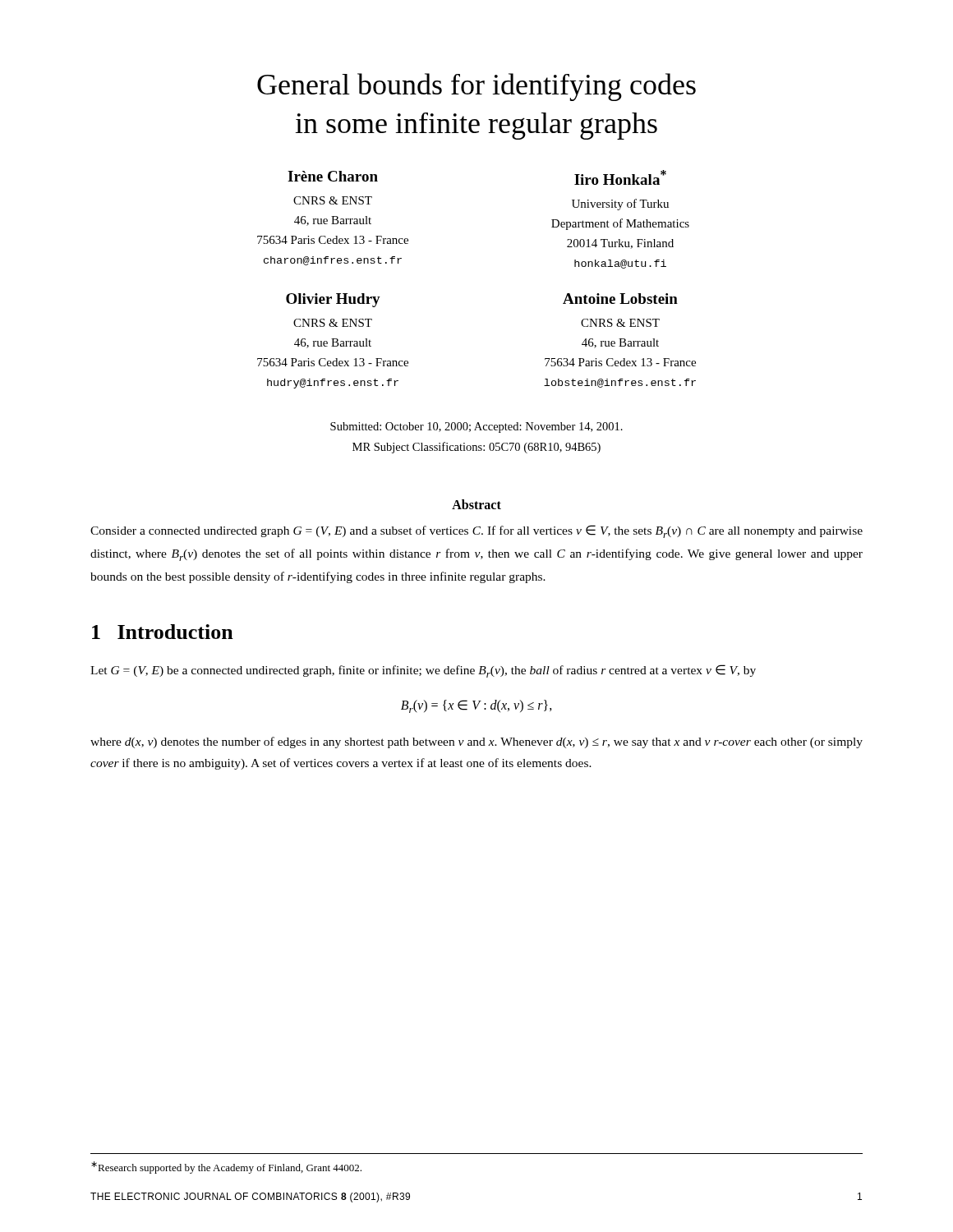Where is the section header that starts "Abstract Consider a"?
953x1232 pixels.
[x=476, y=543]
